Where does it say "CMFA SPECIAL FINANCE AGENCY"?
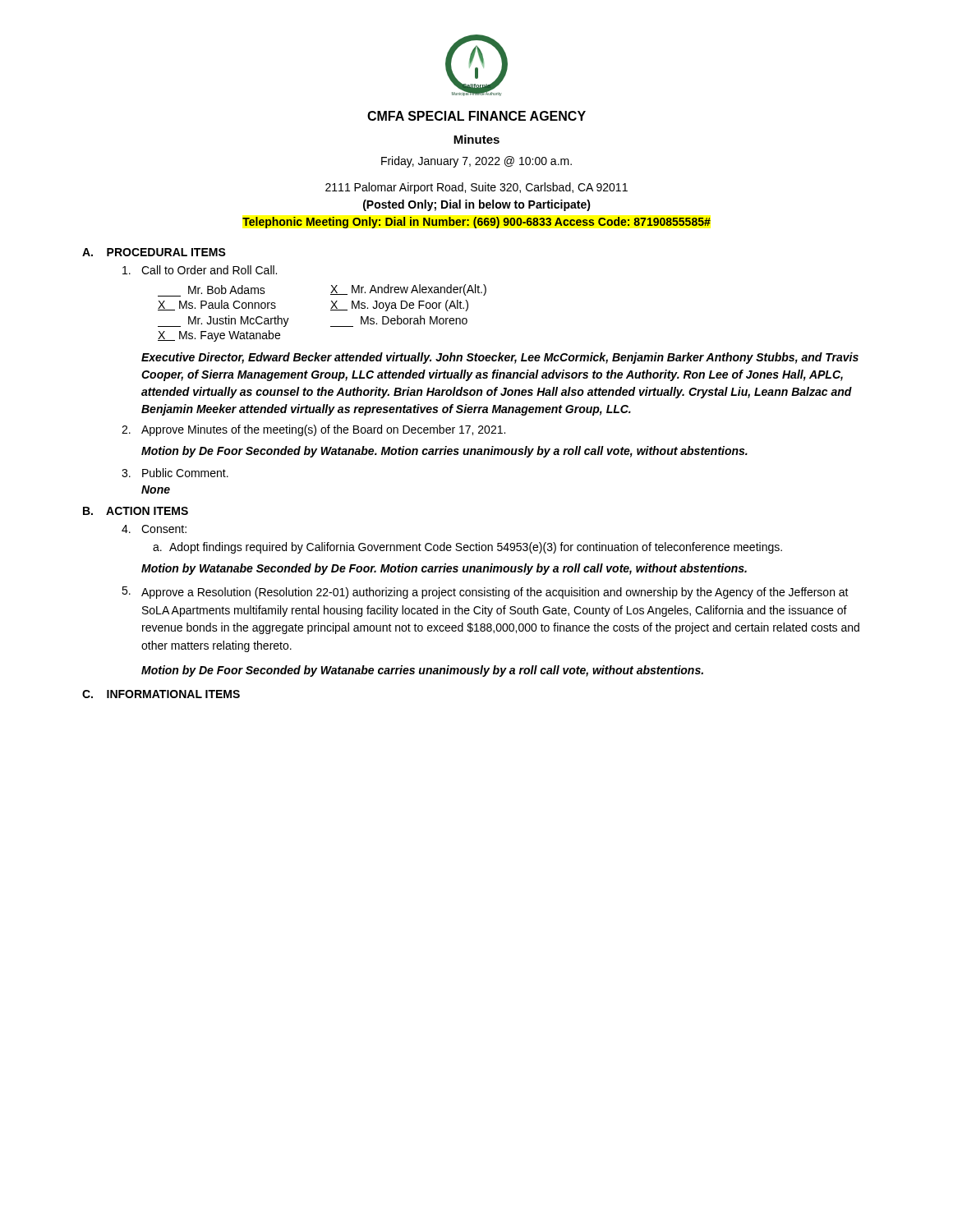The image size is (953, 1232). pyautogui.click(x=476, y=116)
